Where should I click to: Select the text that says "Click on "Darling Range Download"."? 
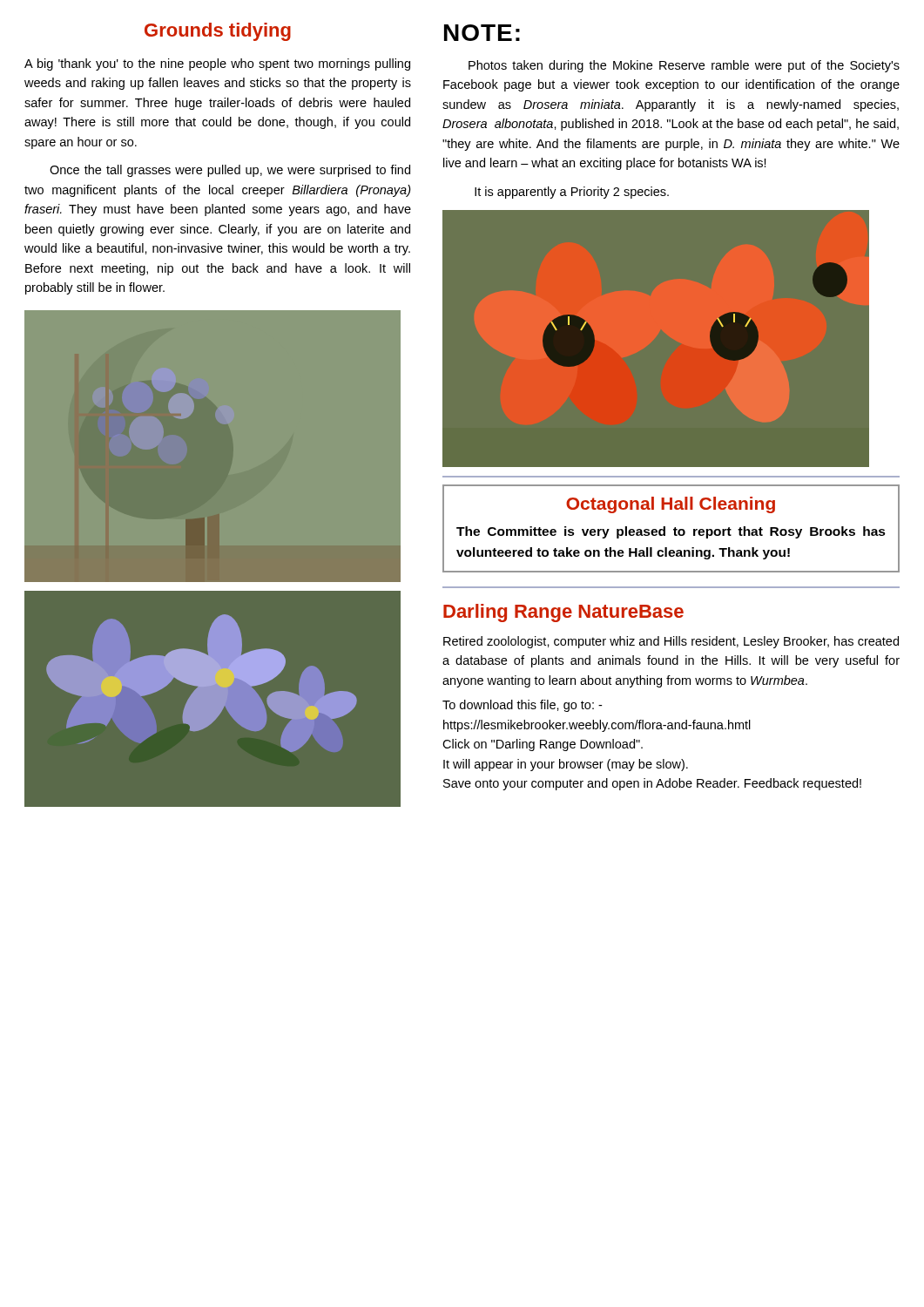[x=543, y=744]
